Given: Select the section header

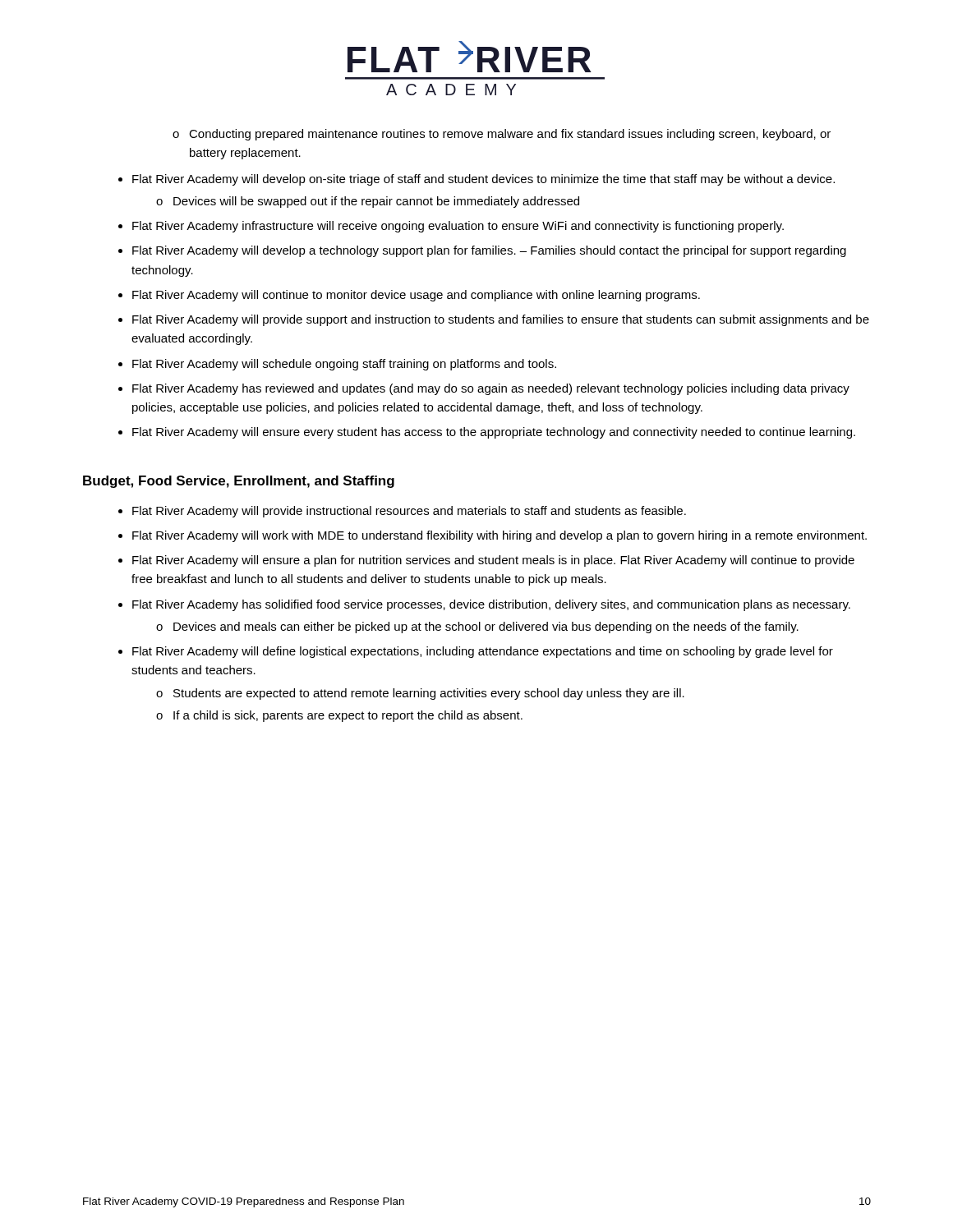Looking at the screenshot, I should point(238,480).
